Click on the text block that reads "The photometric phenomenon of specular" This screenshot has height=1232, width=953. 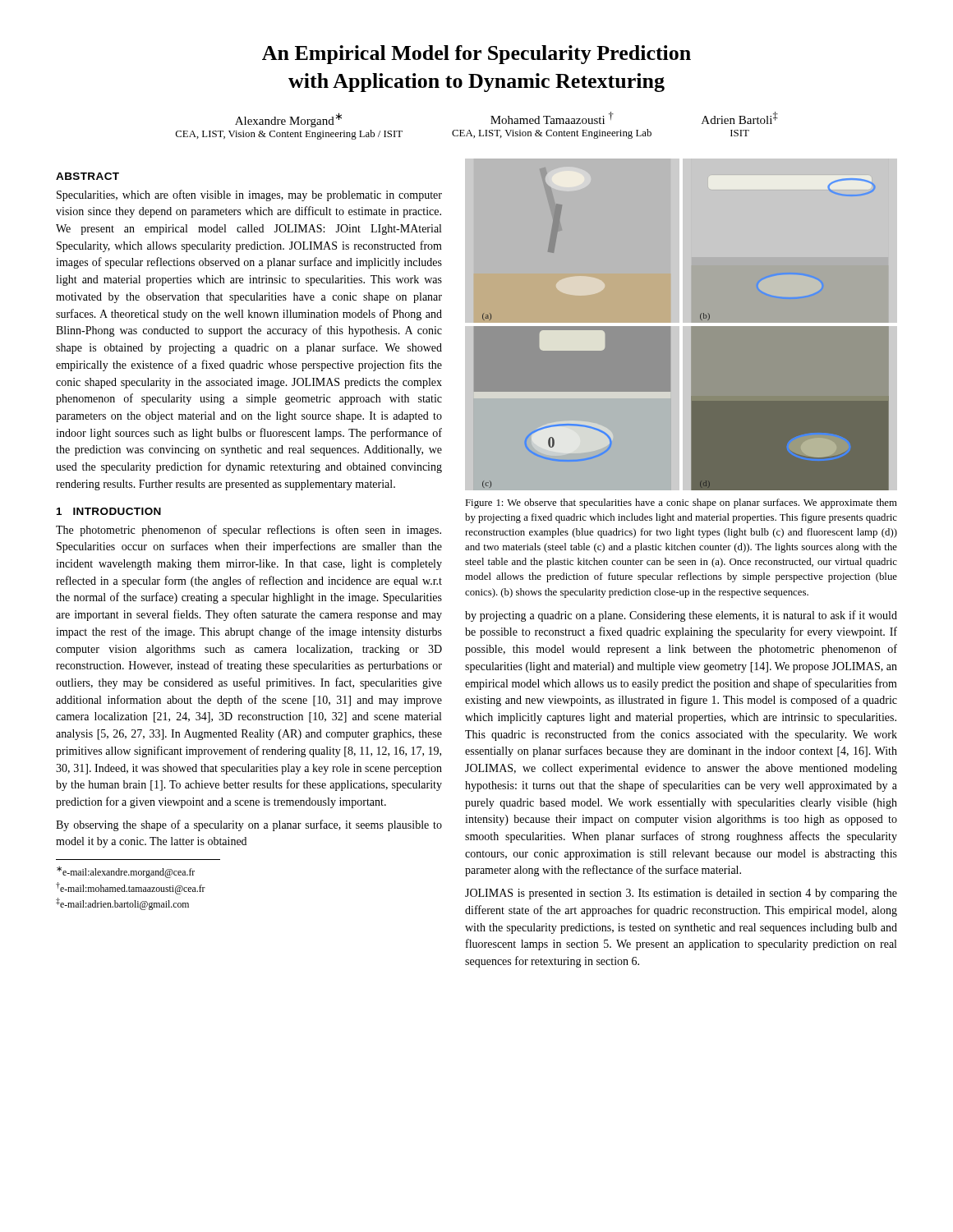249,687
